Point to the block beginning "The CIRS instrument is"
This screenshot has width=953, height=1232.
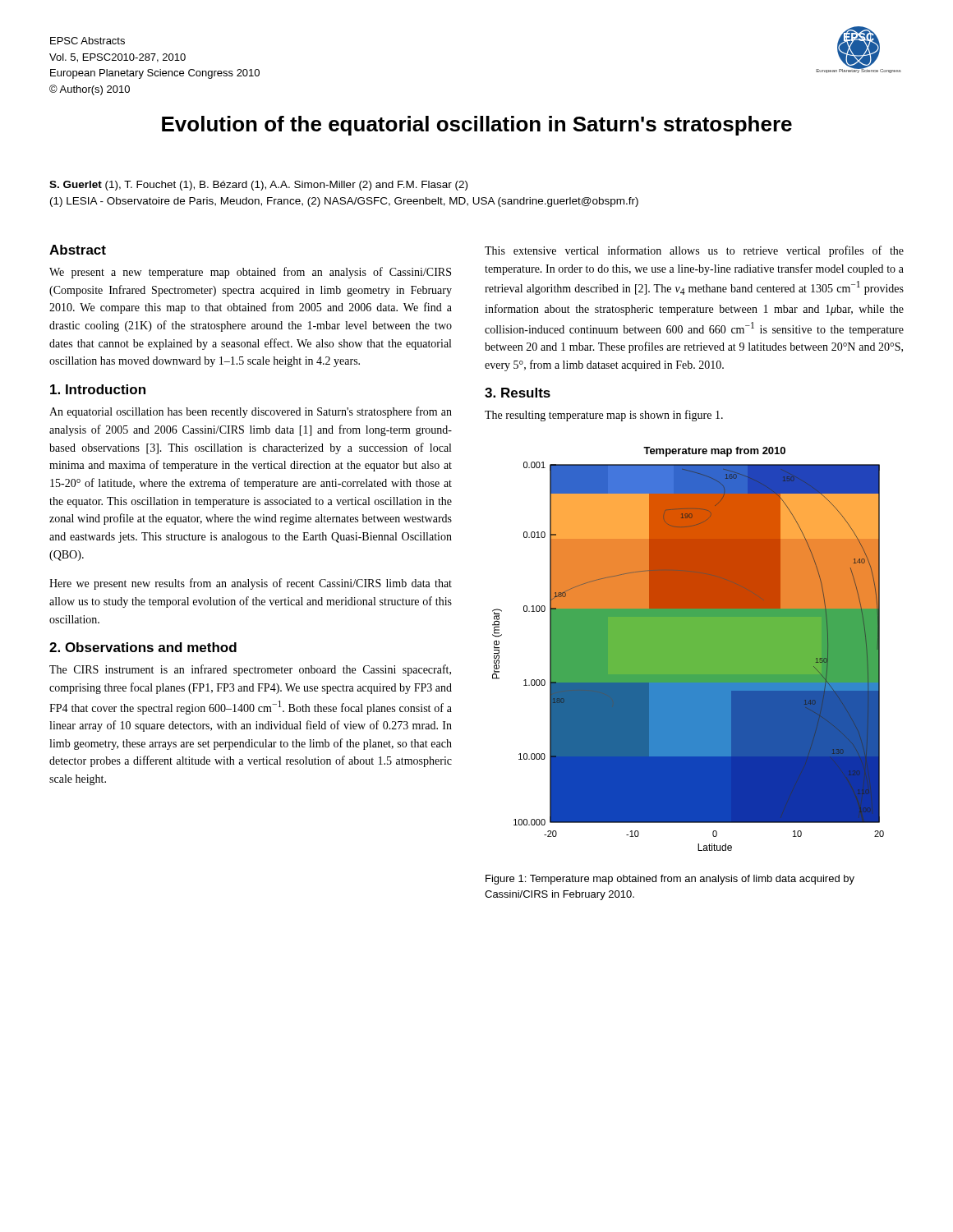click(x=251, y=725)
